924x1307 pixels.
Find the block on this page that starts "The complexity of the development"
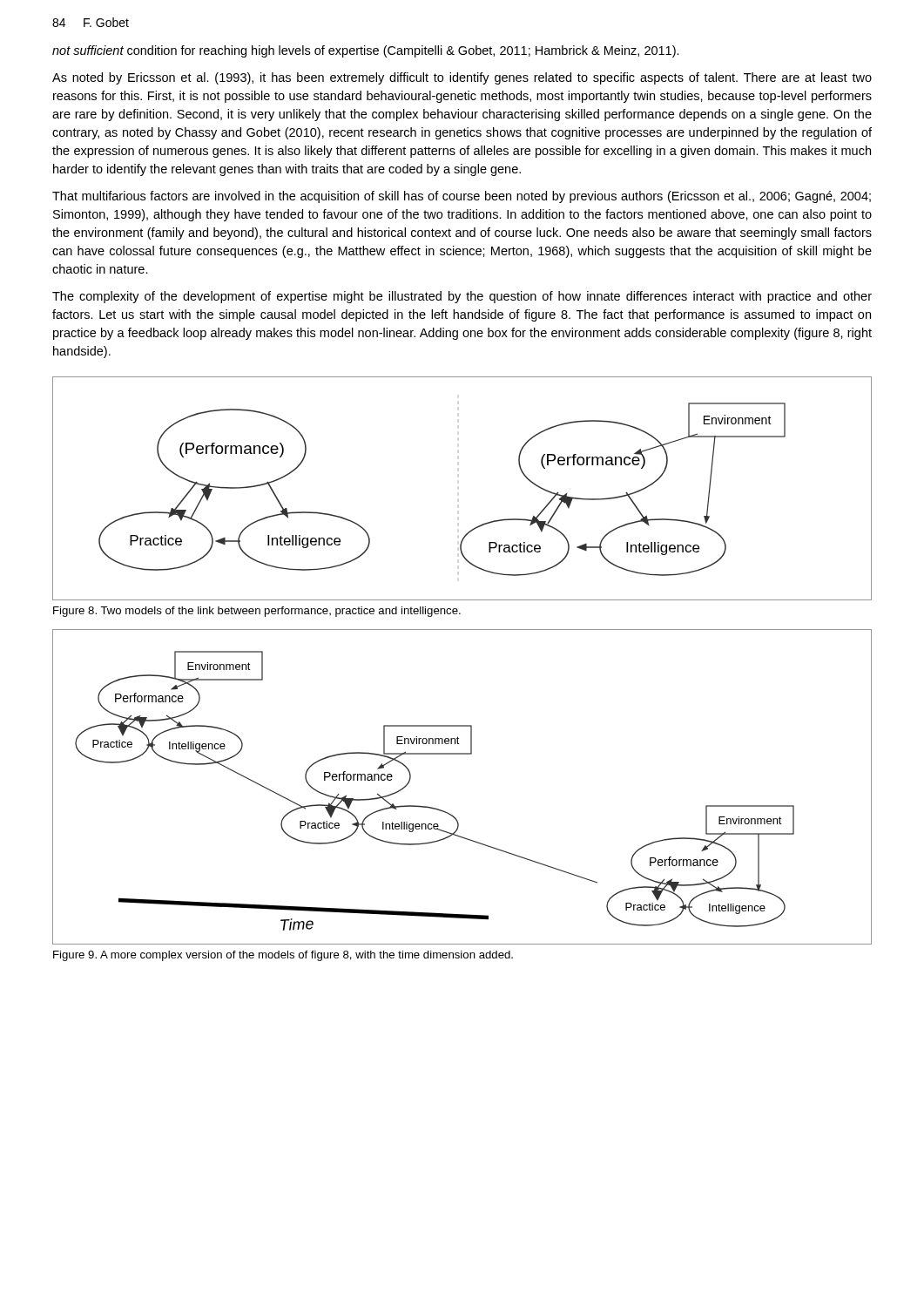point(462,324)
